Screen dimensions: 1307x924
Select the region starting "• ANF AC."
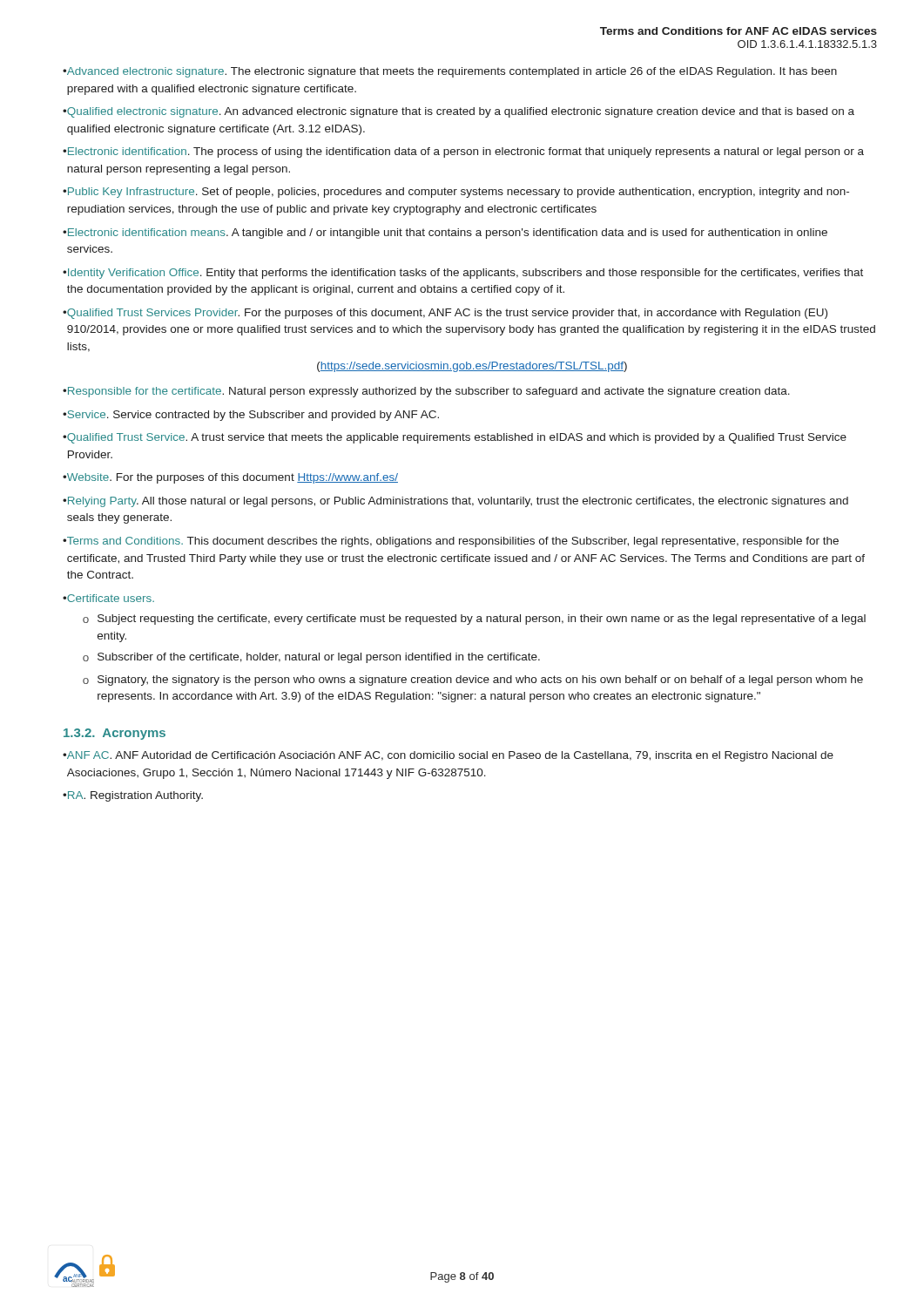470,764
